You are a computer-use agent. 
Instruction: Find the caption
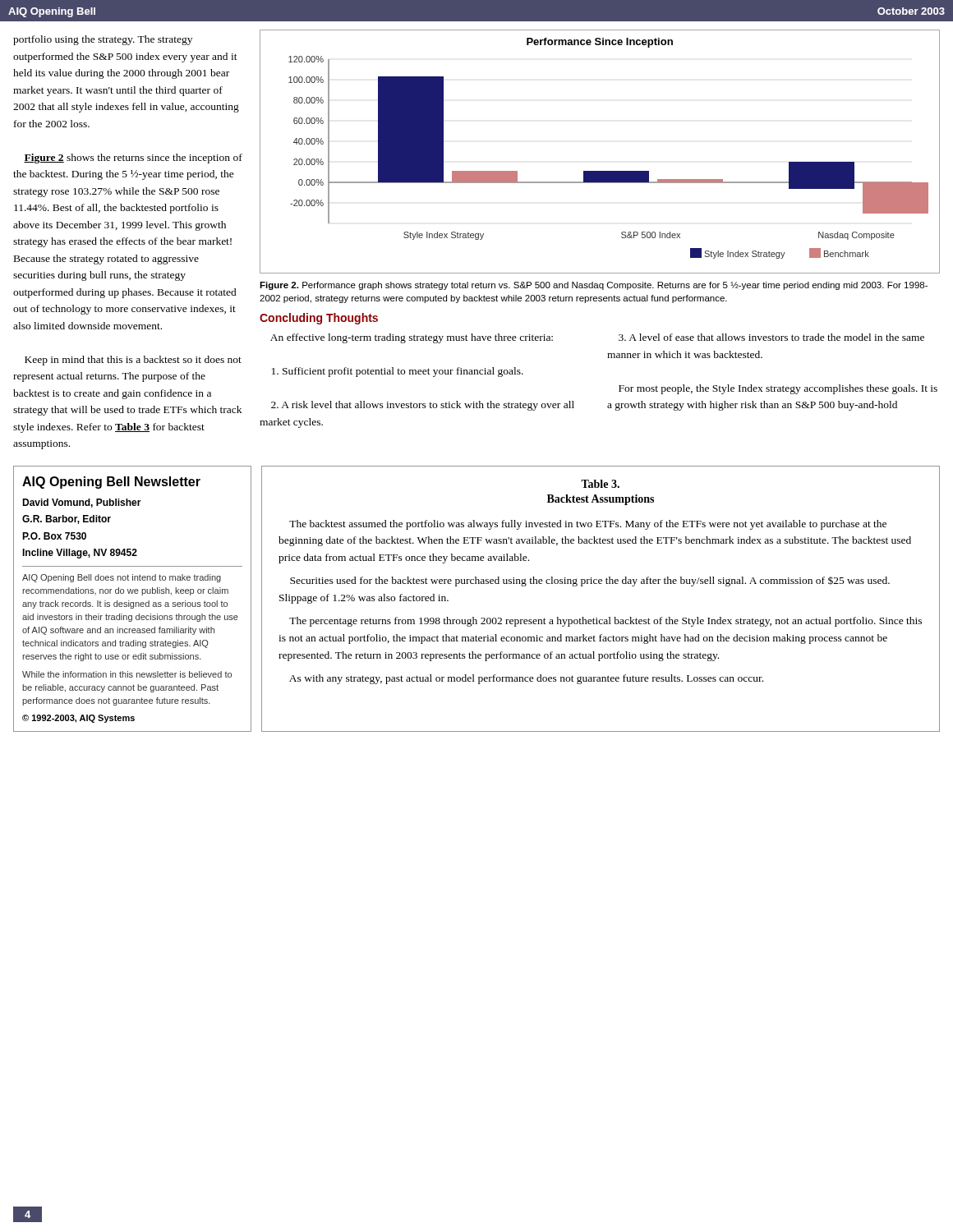[594, 292]
